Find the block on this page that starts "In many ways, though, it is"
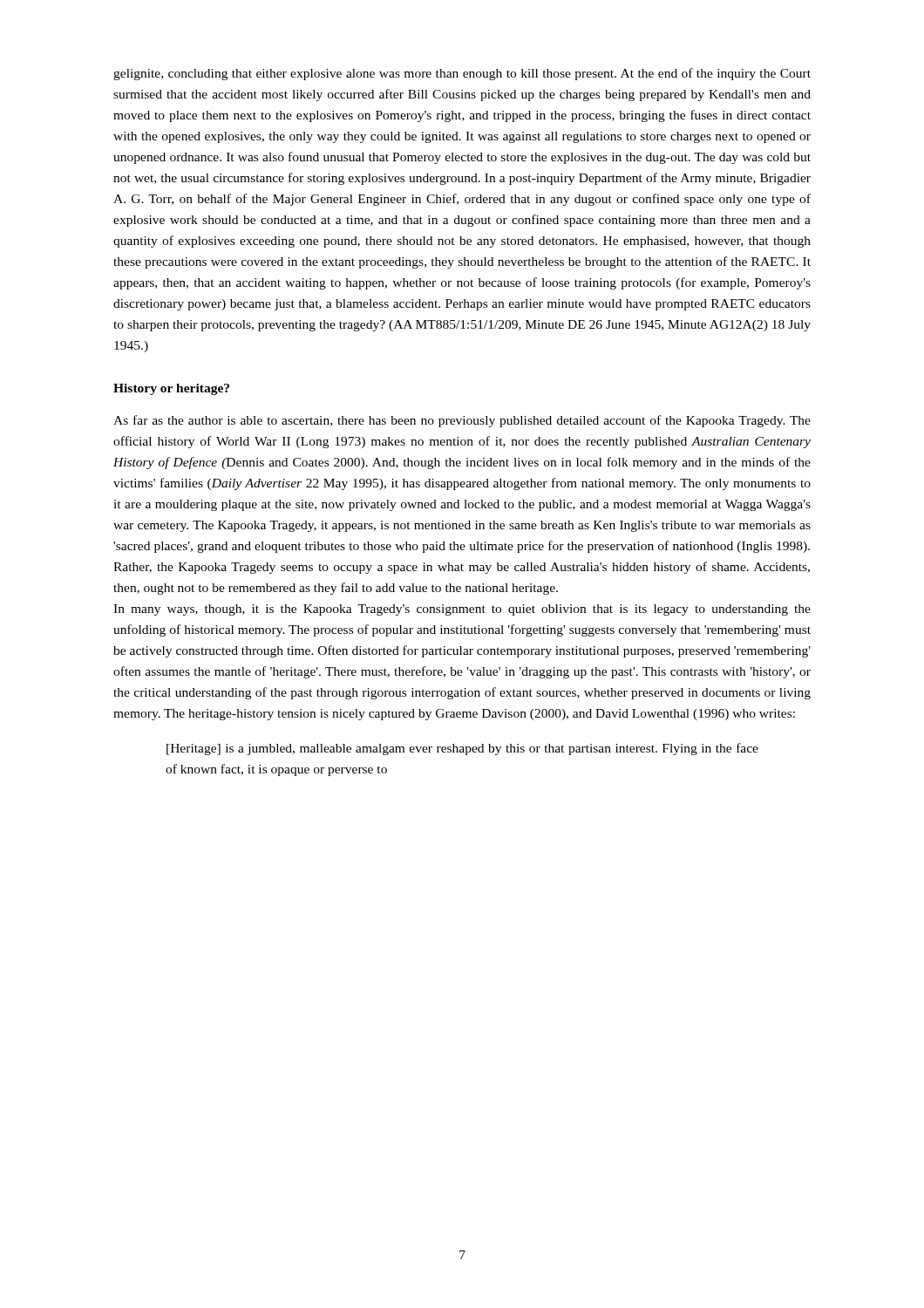Viewport: 924px width, 1308px height. 462,661
